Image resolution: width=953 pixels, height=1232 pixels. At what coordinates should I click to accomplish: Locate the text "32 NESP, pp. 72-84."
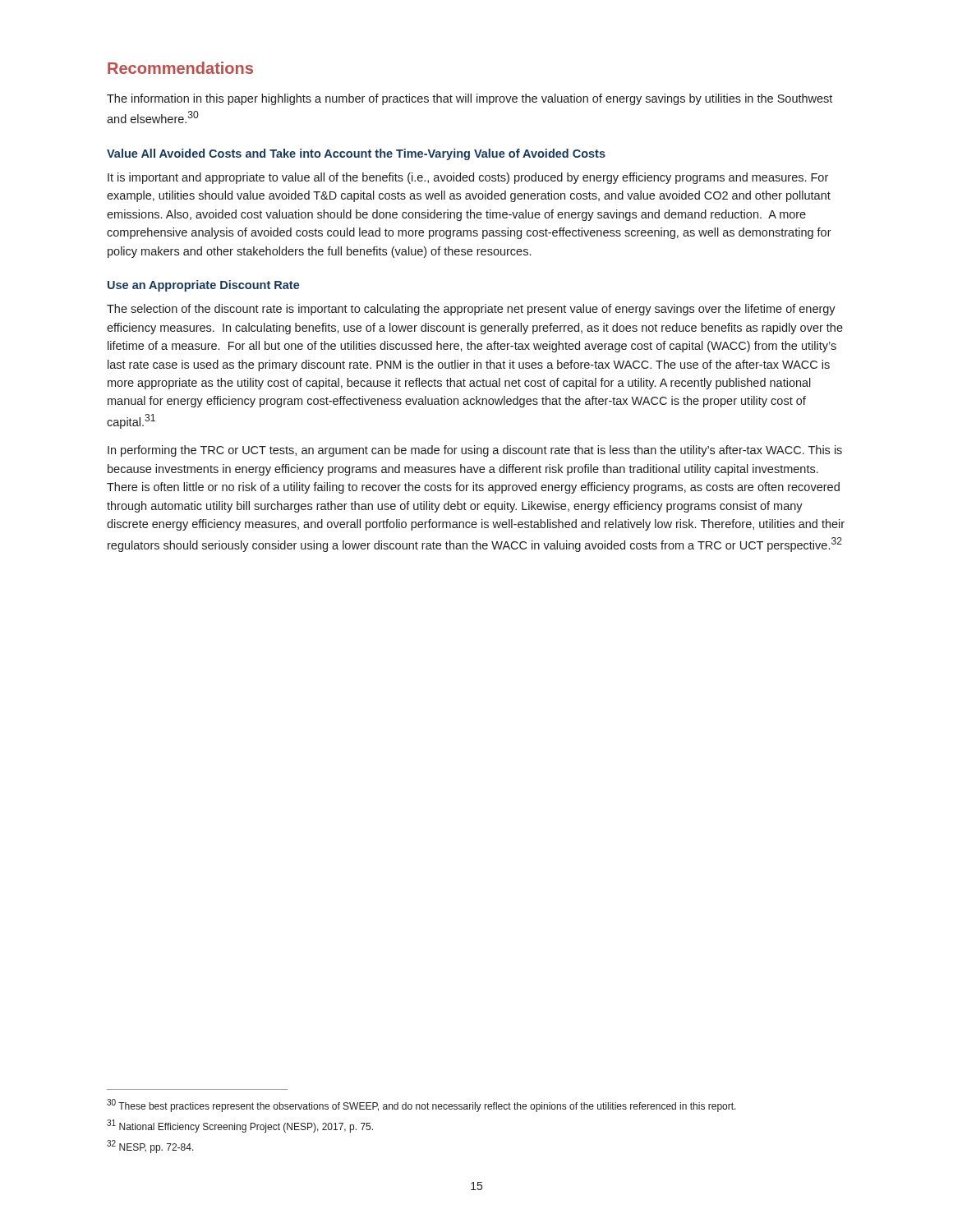(150, 1146)
